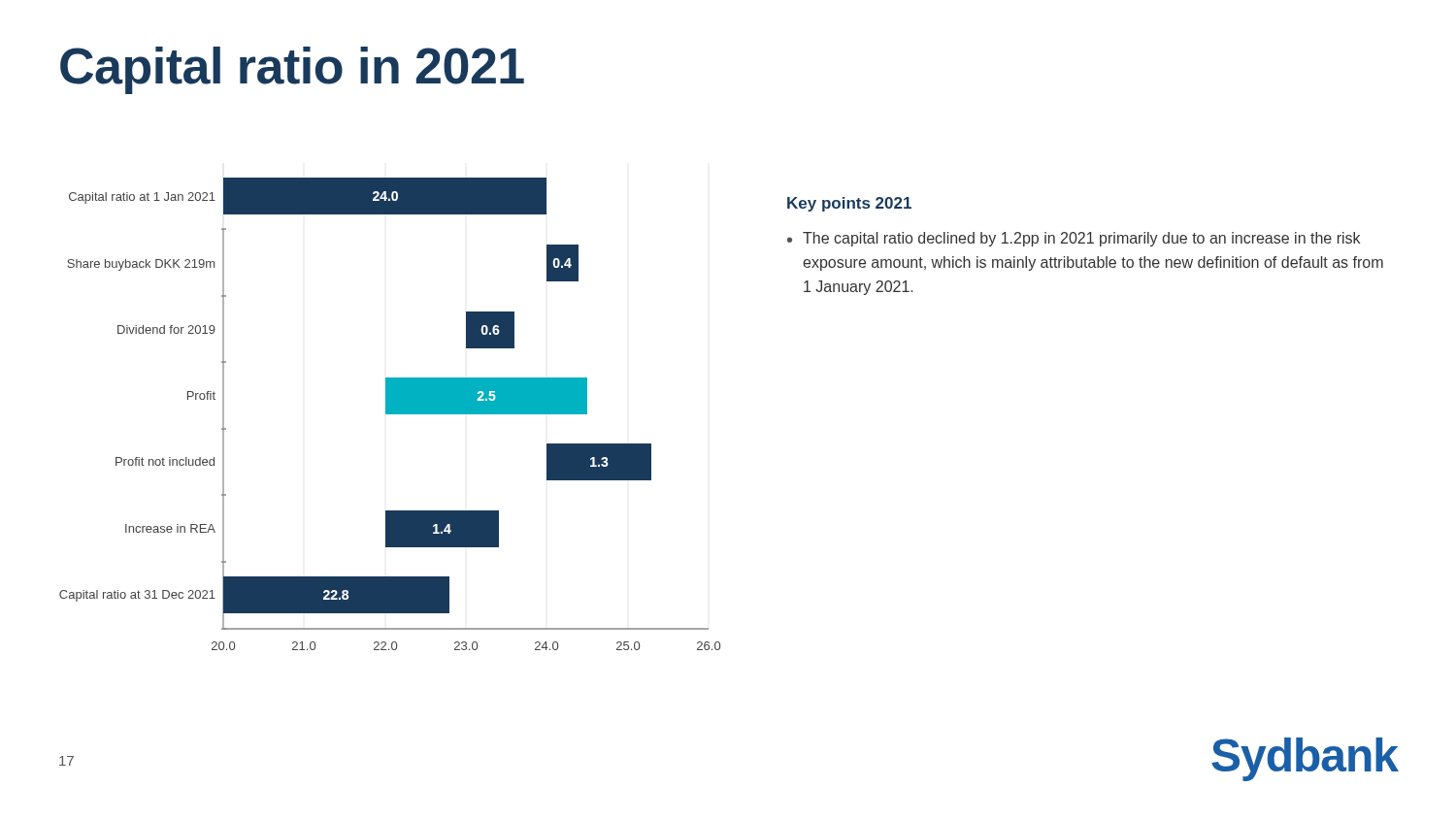
Task: Find the logo
Action: [x=1304, y=755]
